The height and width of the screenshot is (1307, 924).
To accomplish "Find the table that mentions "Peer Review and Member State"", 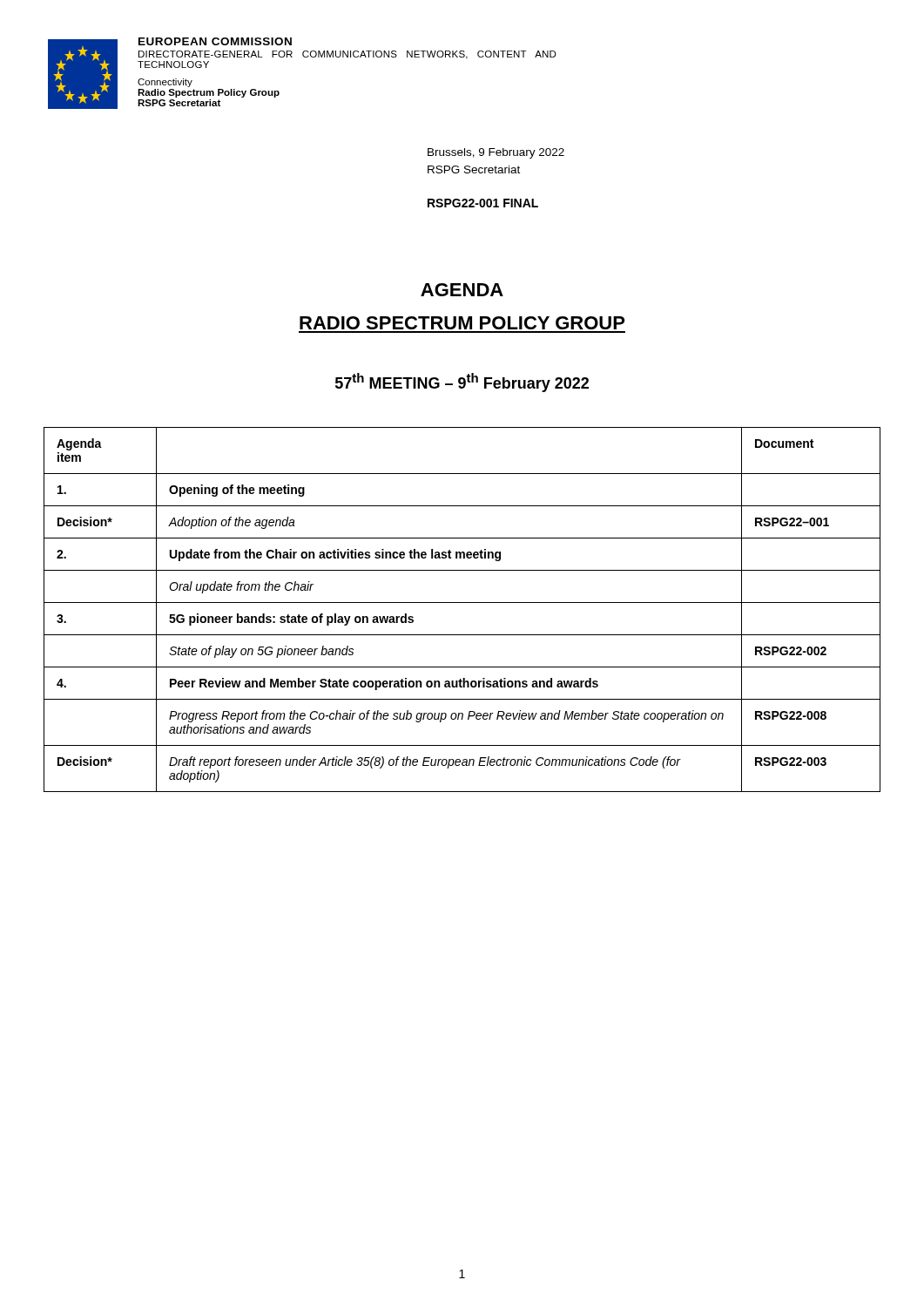I will [462, 610].
